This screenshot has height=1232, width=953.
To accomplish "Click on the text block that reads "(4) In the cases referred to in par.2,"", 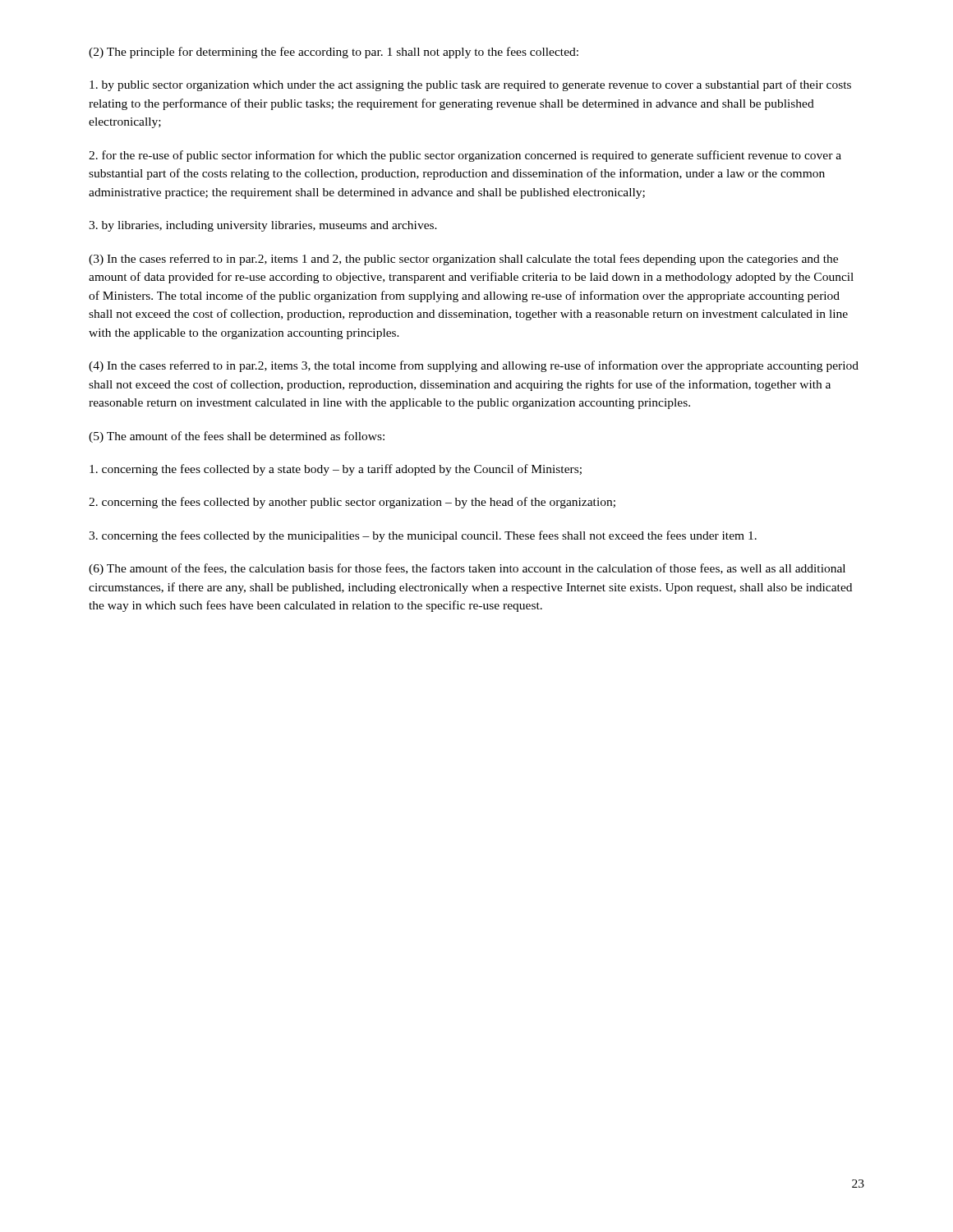I will pos(474,384).
